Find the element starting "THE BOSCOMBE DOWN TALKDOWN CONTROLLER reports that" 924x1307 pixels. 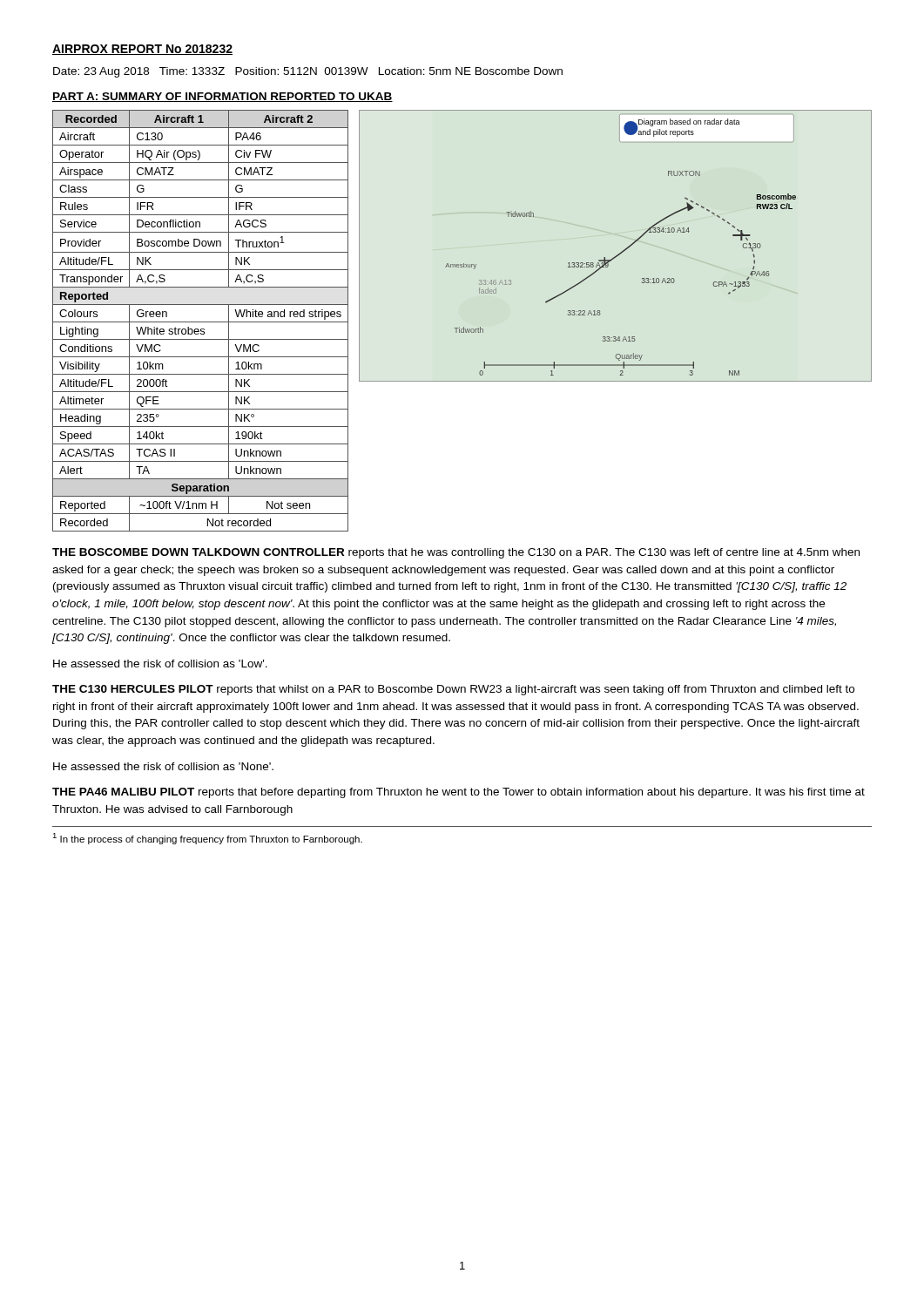[x=456, y=595]
